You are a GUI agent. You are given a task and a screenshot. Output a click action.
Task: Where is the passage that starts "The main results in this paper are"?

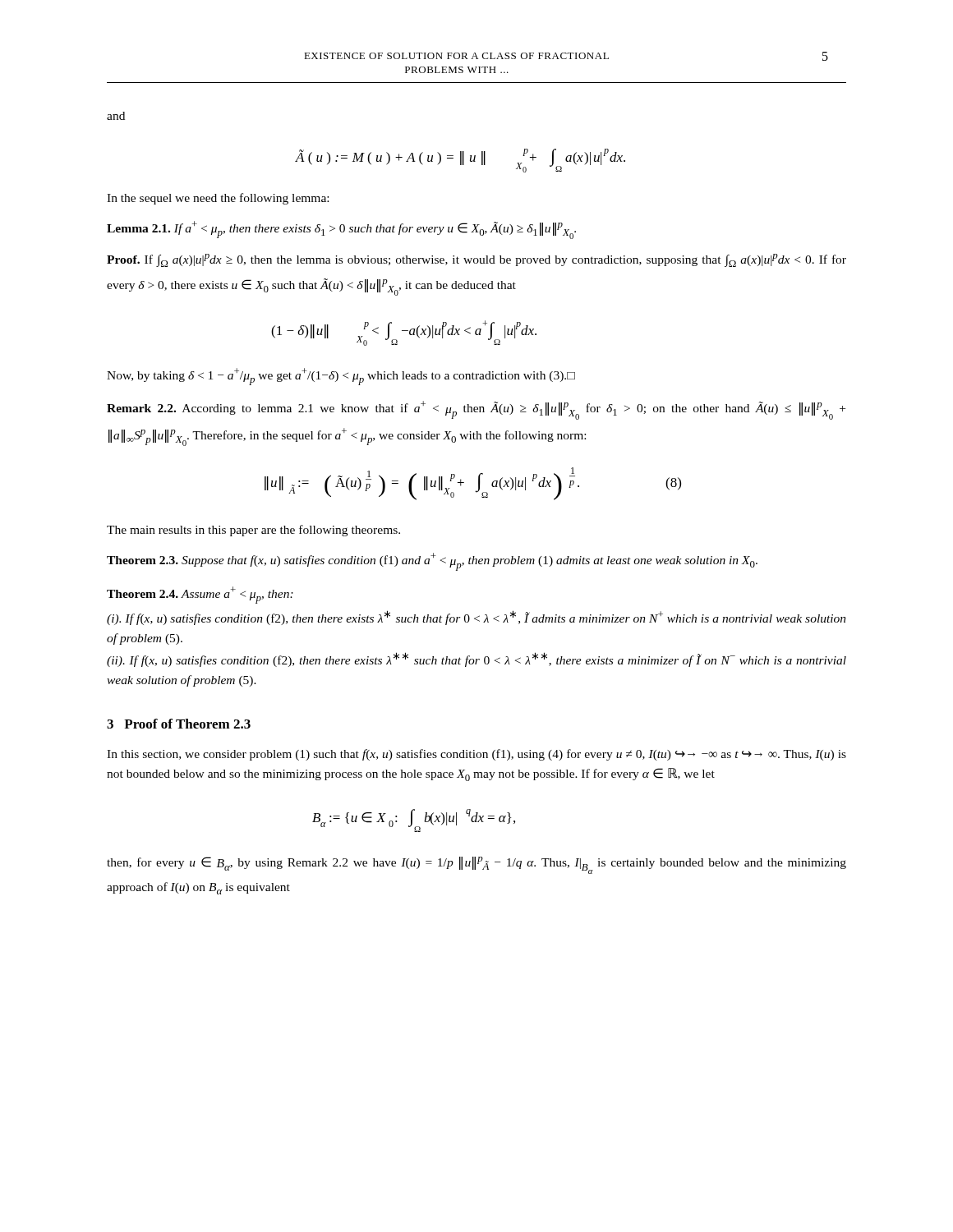pos(254,530)
